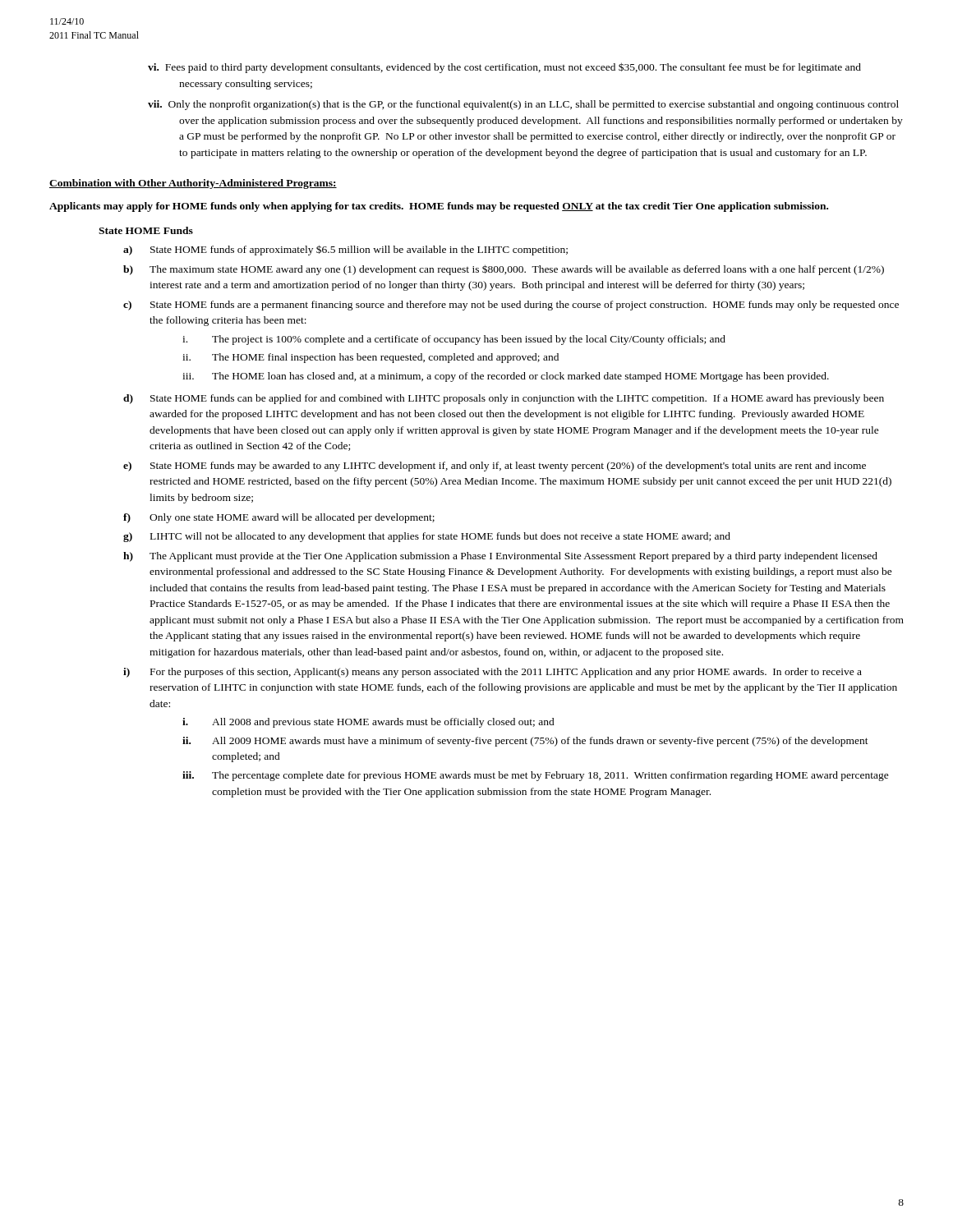The height and width of the screenshot is (1232, 953).
Task: Where is the passage that starts "d) State HOME funds can be applied"?
Action: (513, 422)
